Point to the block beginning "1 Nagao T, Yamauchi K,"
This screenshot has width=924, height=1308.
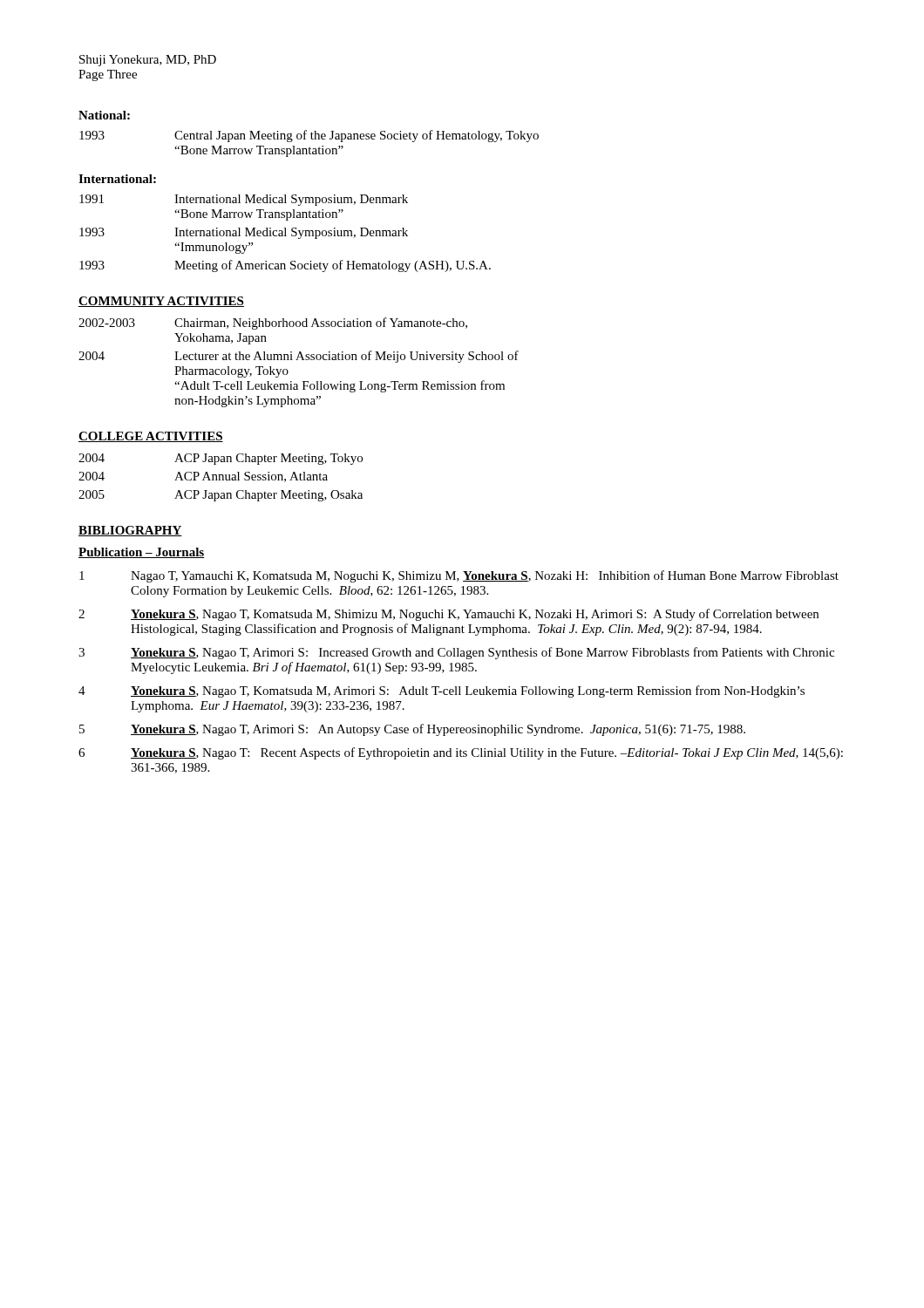click(x=466, y=583)
